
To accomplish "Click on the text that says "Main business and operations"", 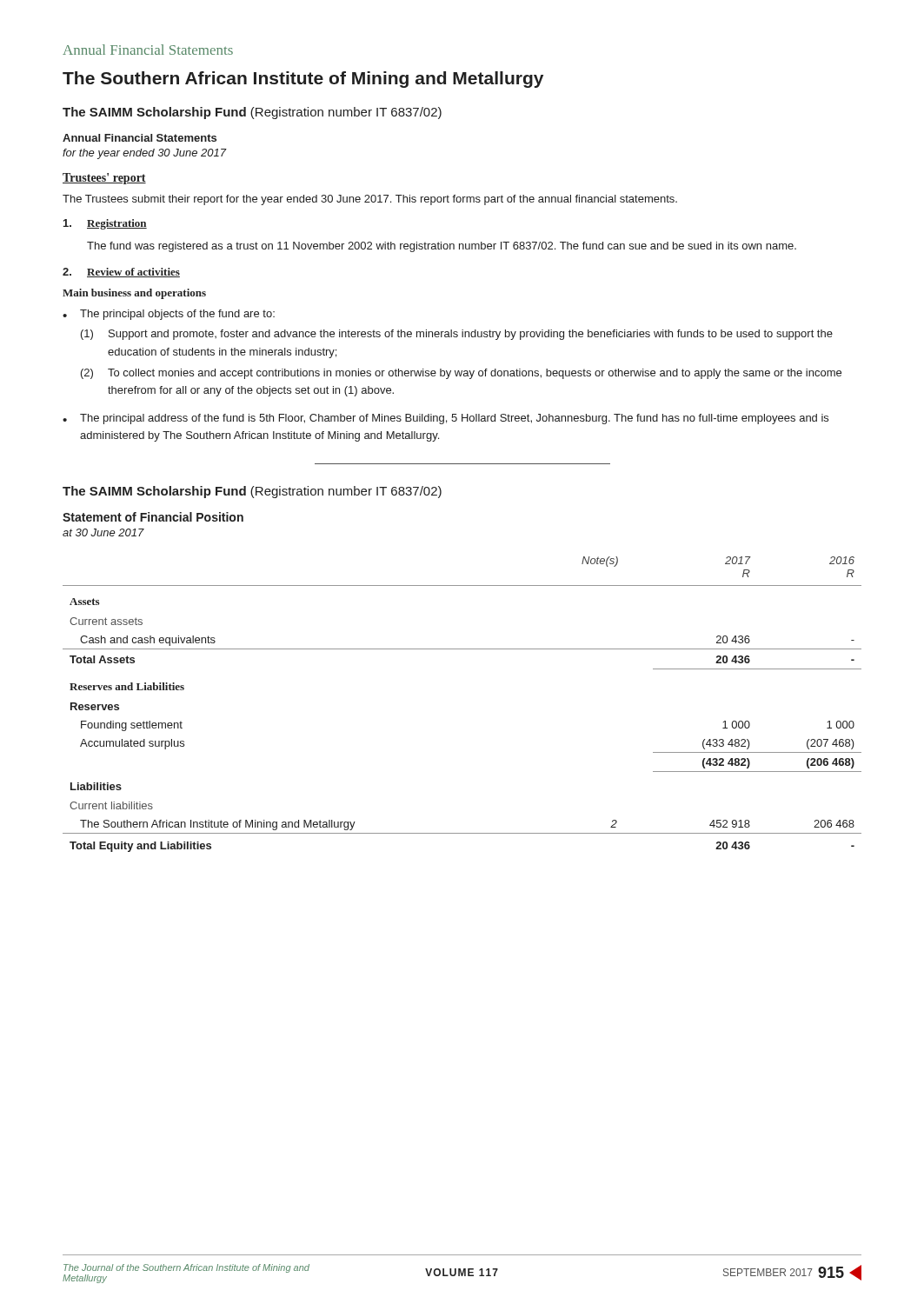I will [x=134, y=294].
